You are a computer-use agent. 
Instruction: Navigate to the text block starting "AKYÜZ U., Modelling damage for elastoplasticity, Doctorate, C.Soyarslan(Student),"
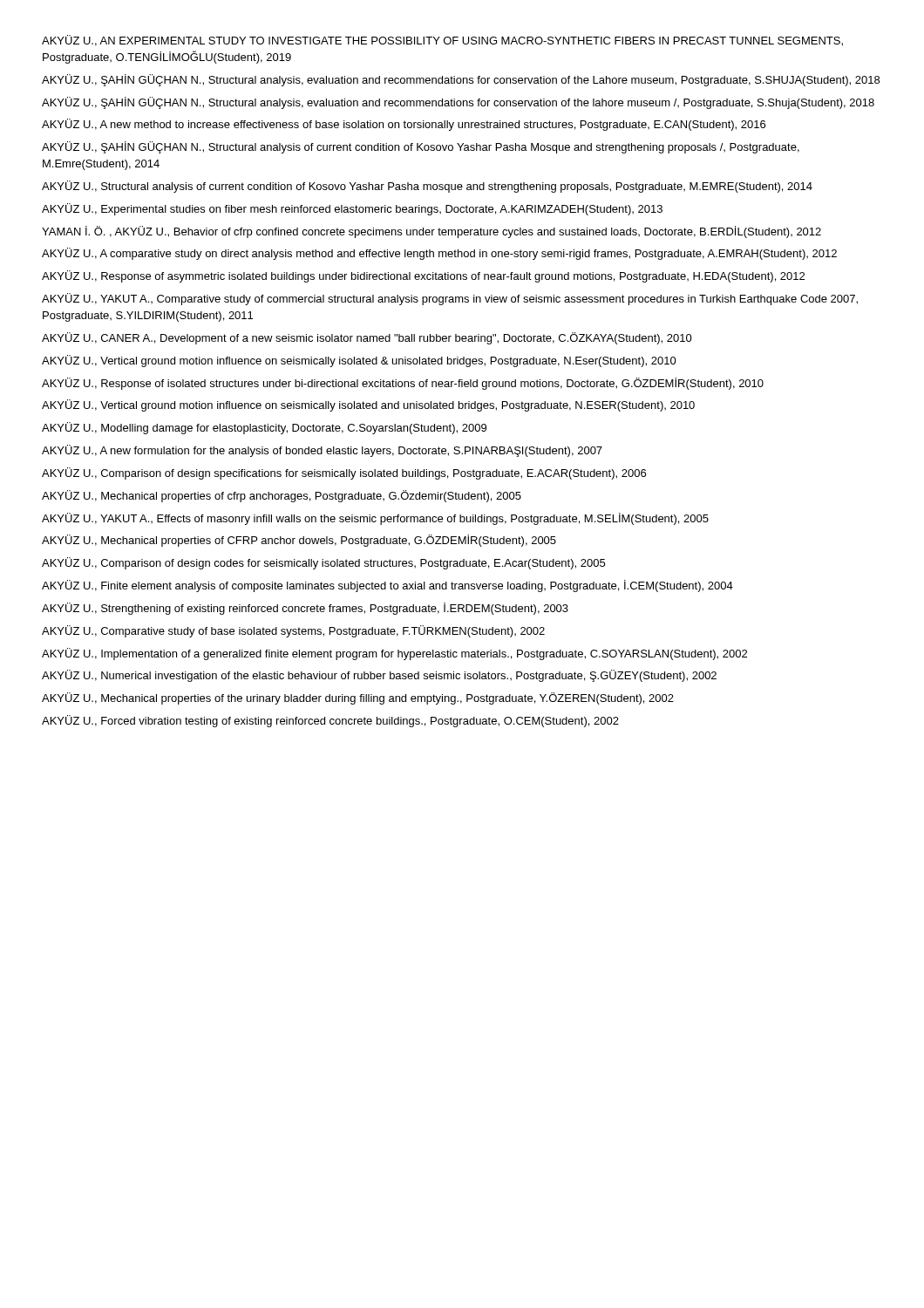click(264, 428)
